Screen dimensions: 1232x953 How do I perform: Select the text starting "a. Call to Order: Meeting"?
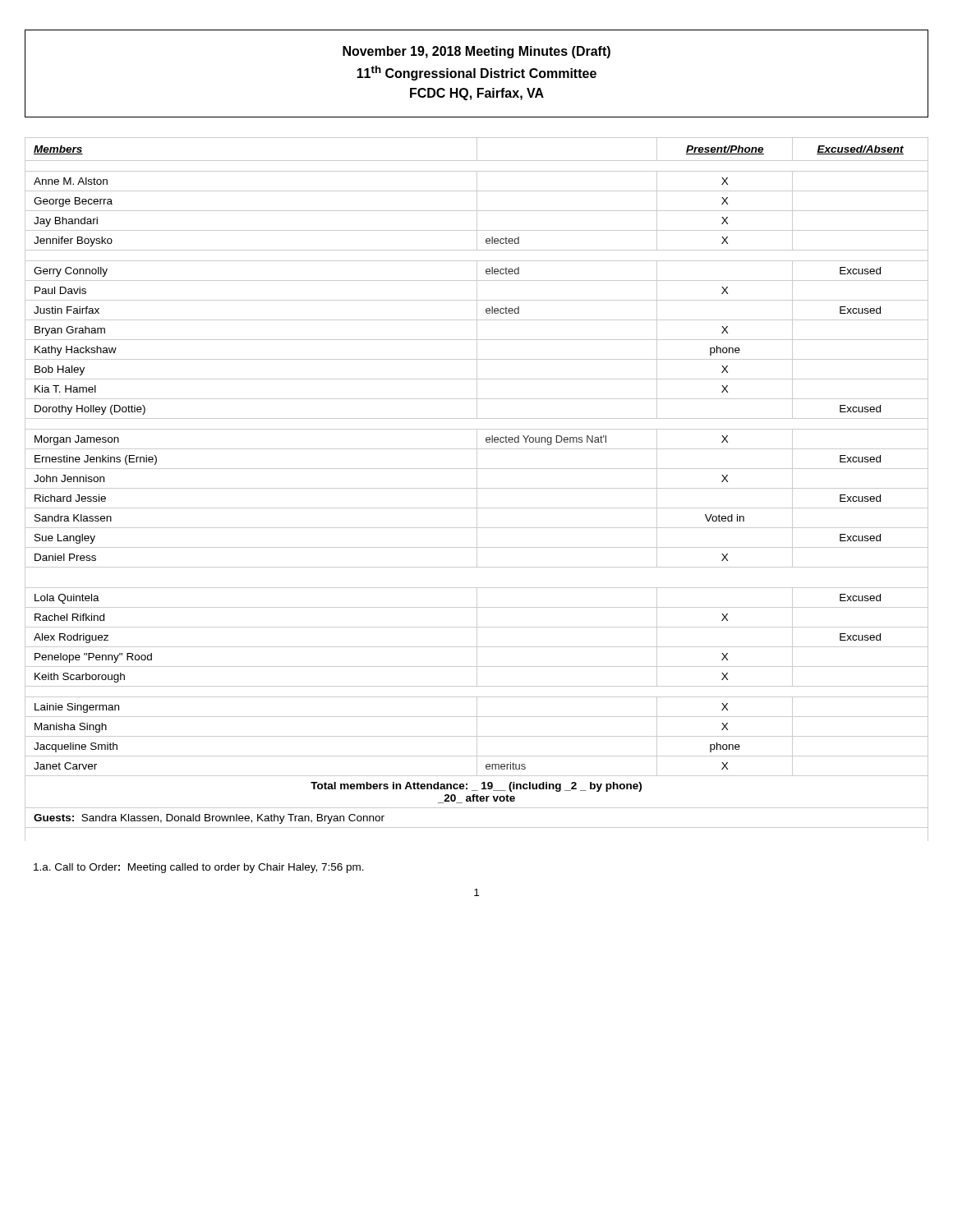tap(199, 867)
